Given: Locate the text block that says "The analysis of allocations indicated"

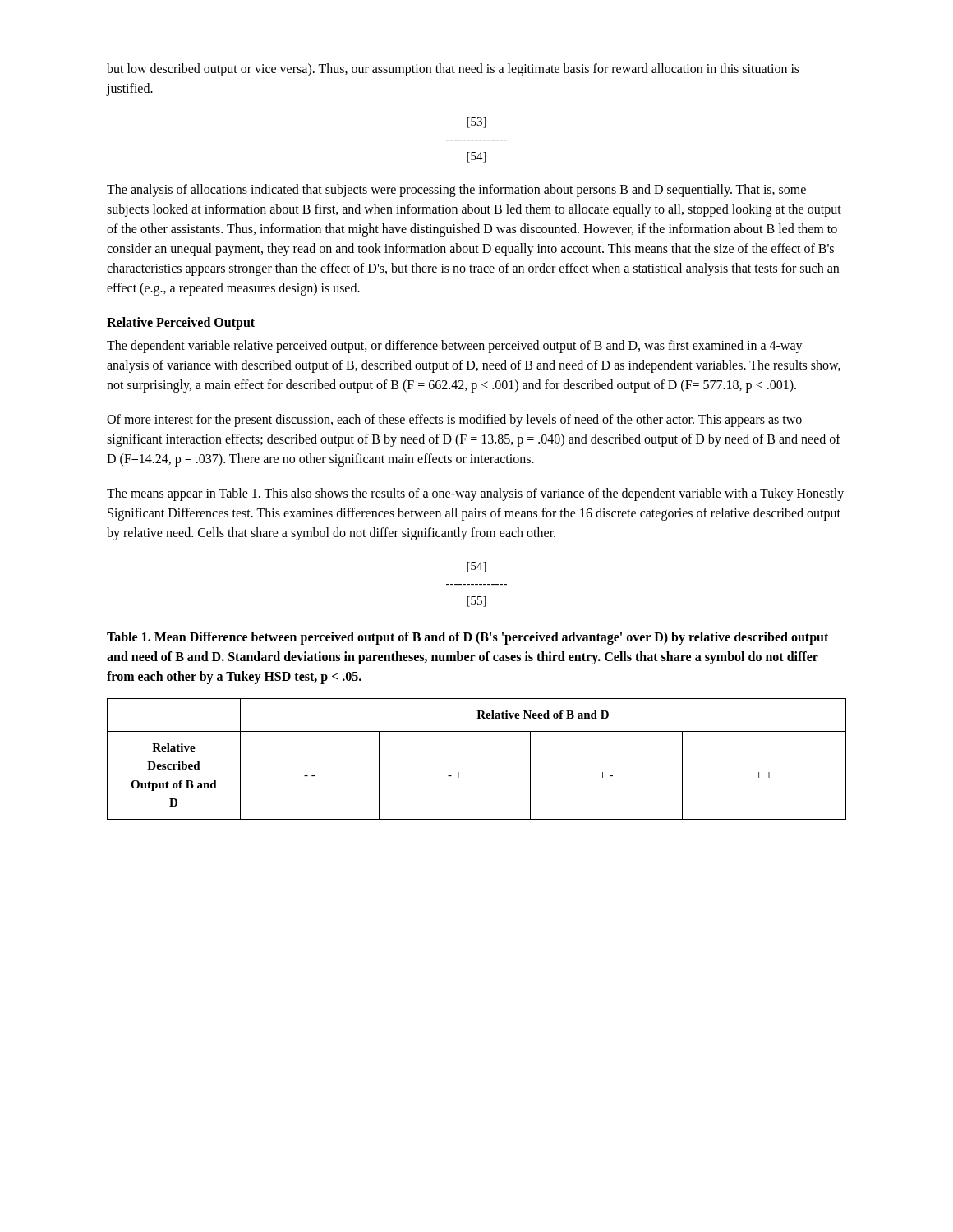Looking at the screenshot, I should (474, 239).
